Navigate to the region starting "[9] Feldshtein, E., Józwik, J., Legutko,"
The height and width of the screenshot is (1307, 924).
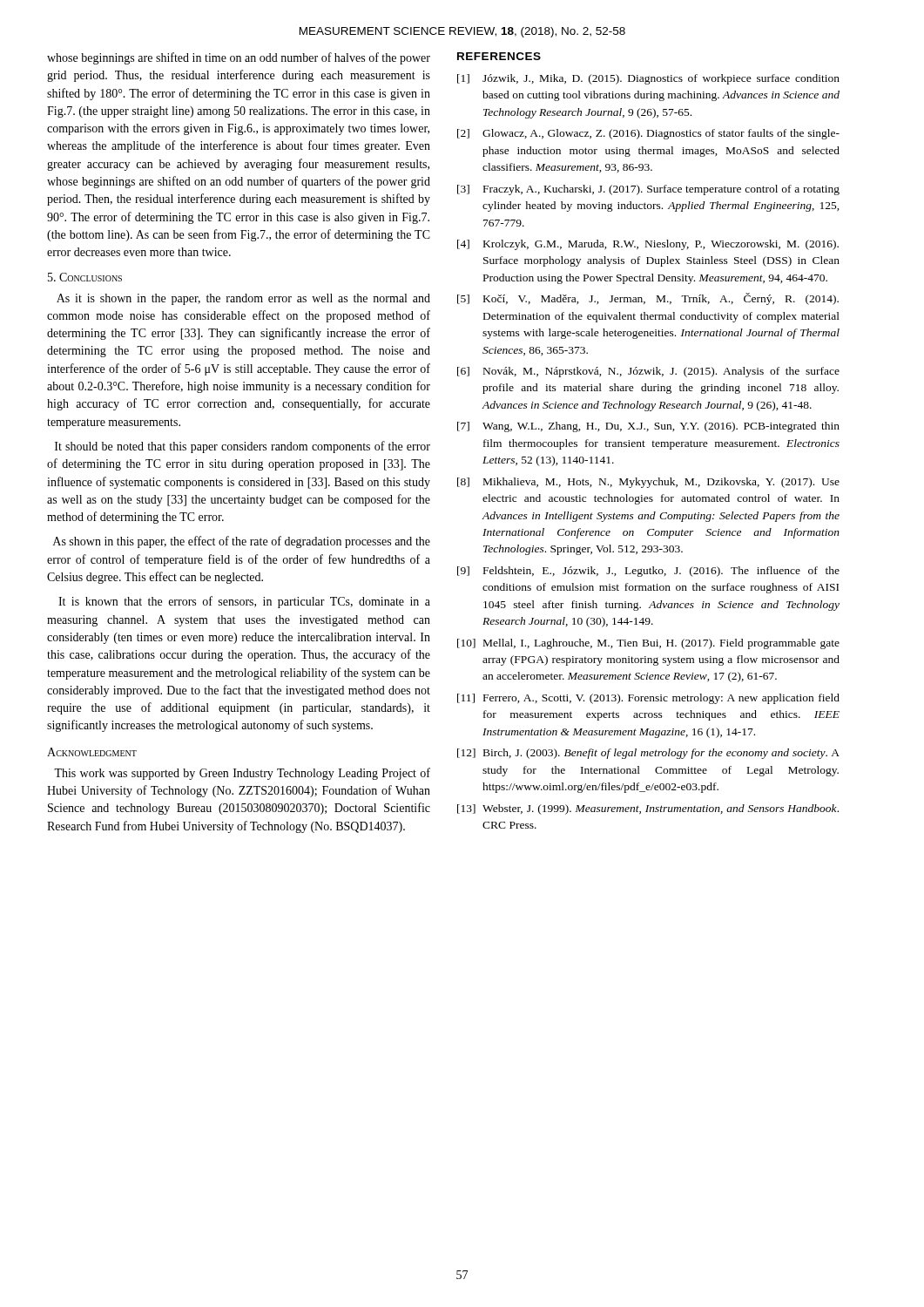click(x=648, y=596)
